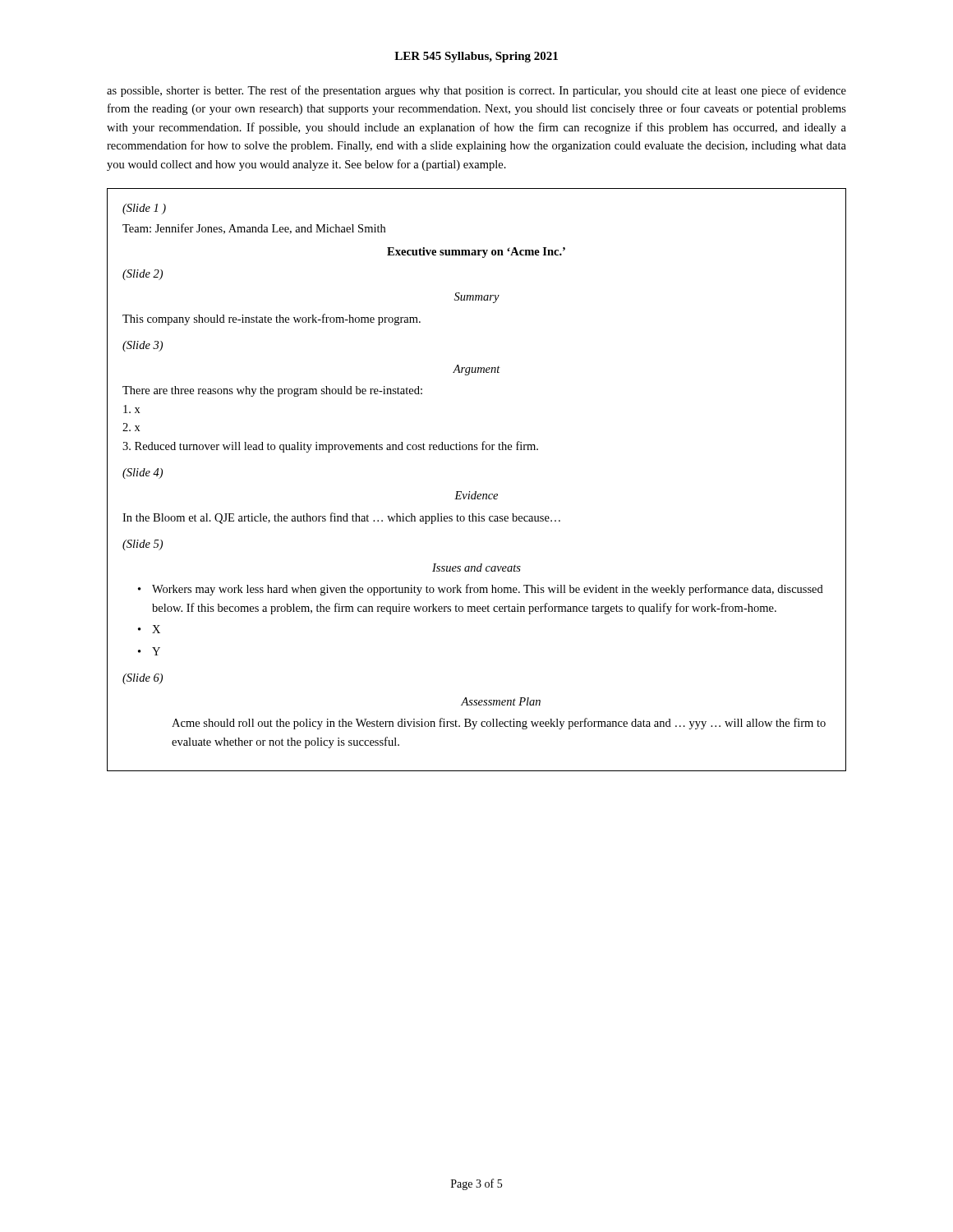The width and height of the screenshot is (953, 1232).
Task: Point to "Issues and caveats"
Action: [476, 568]
